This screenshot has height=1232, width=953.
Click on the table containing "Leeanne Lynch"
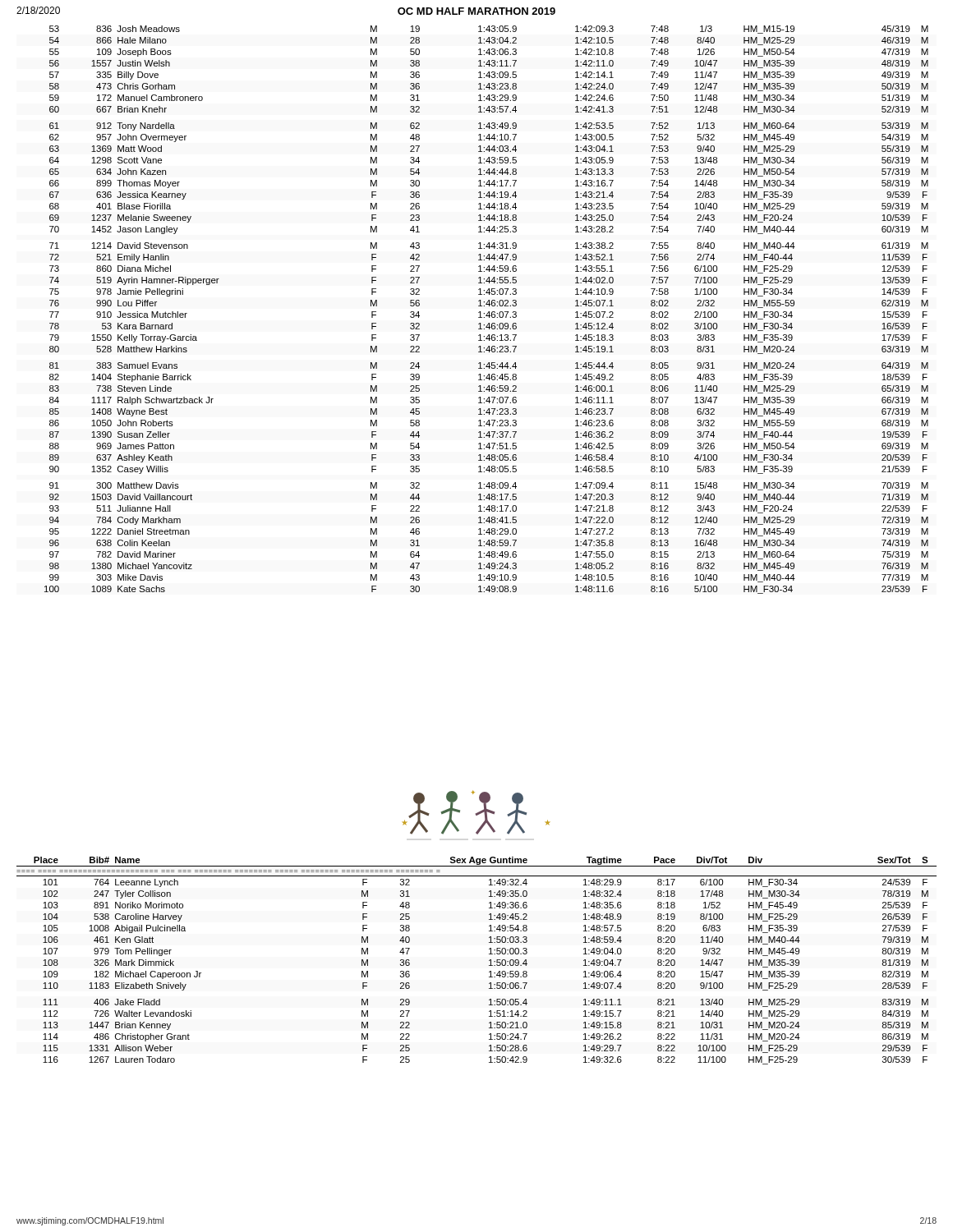[476, 960]
